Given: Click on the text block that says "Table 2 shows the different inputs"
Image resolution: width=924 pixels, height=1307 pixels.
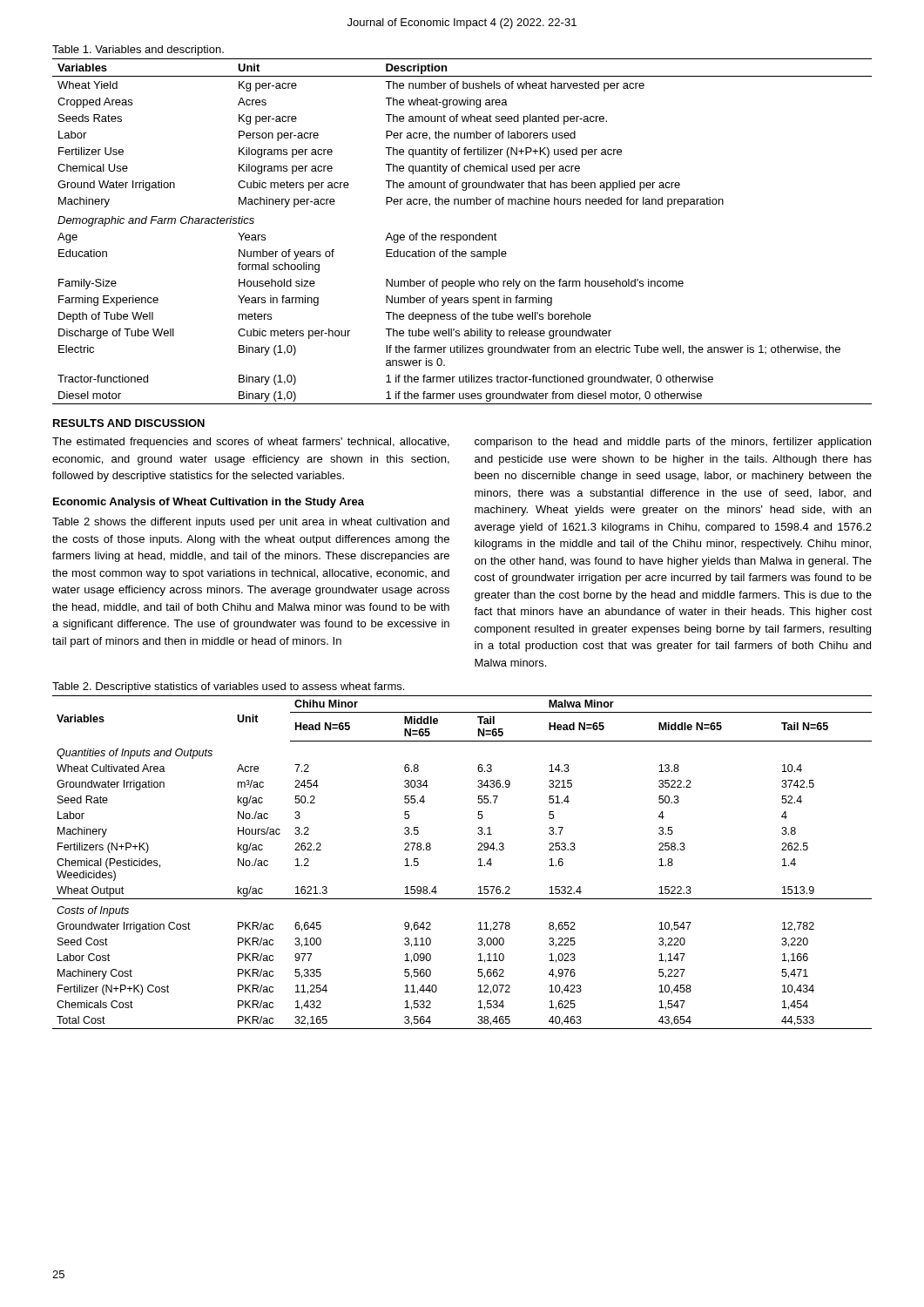Looking at the screenshot, I should click(251, 581).
